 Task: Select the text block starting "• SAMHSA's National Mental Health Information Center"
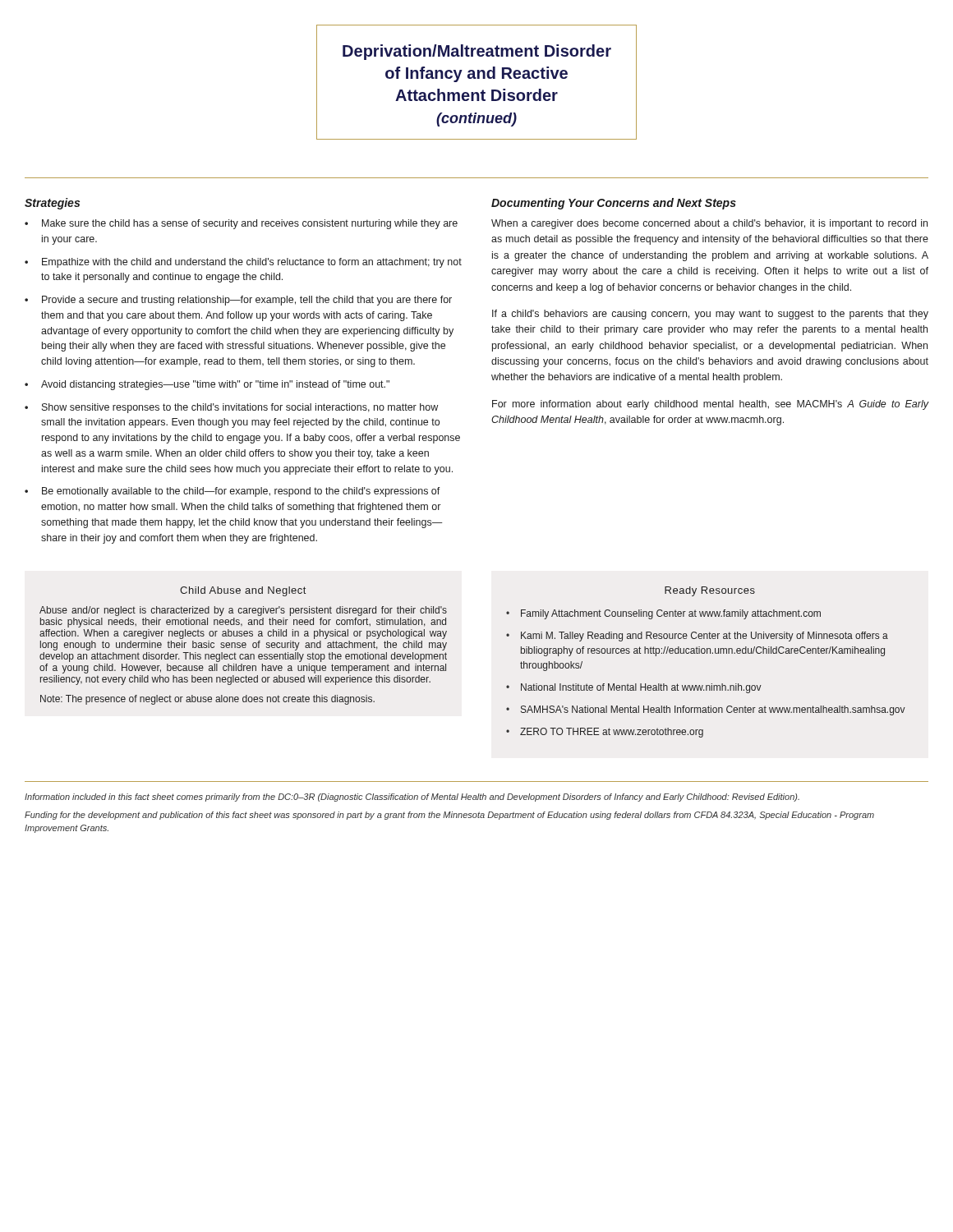click(x=710, y=710)
